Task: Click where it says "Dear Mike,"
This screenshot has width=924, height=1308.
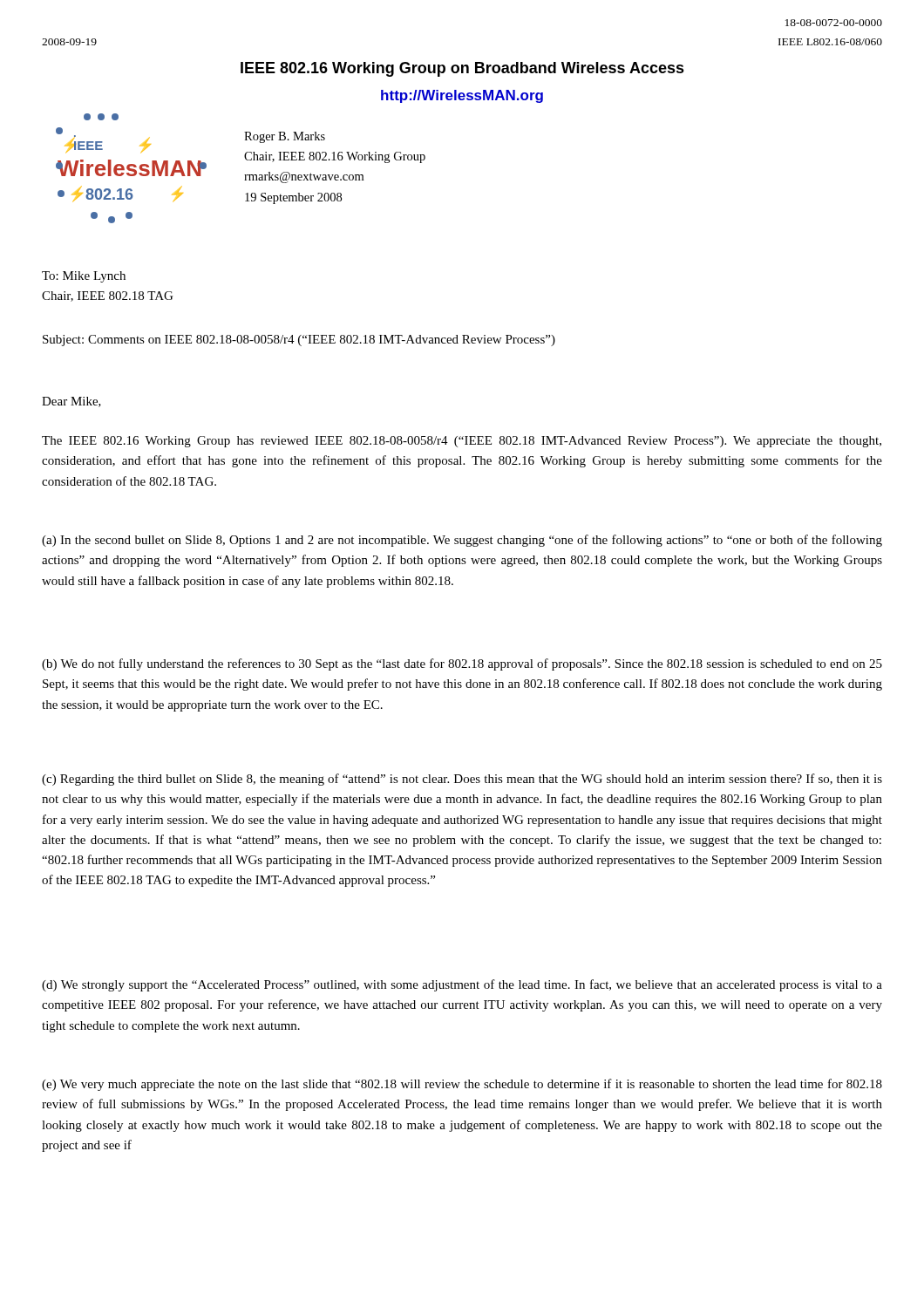Action: [72, 401]
